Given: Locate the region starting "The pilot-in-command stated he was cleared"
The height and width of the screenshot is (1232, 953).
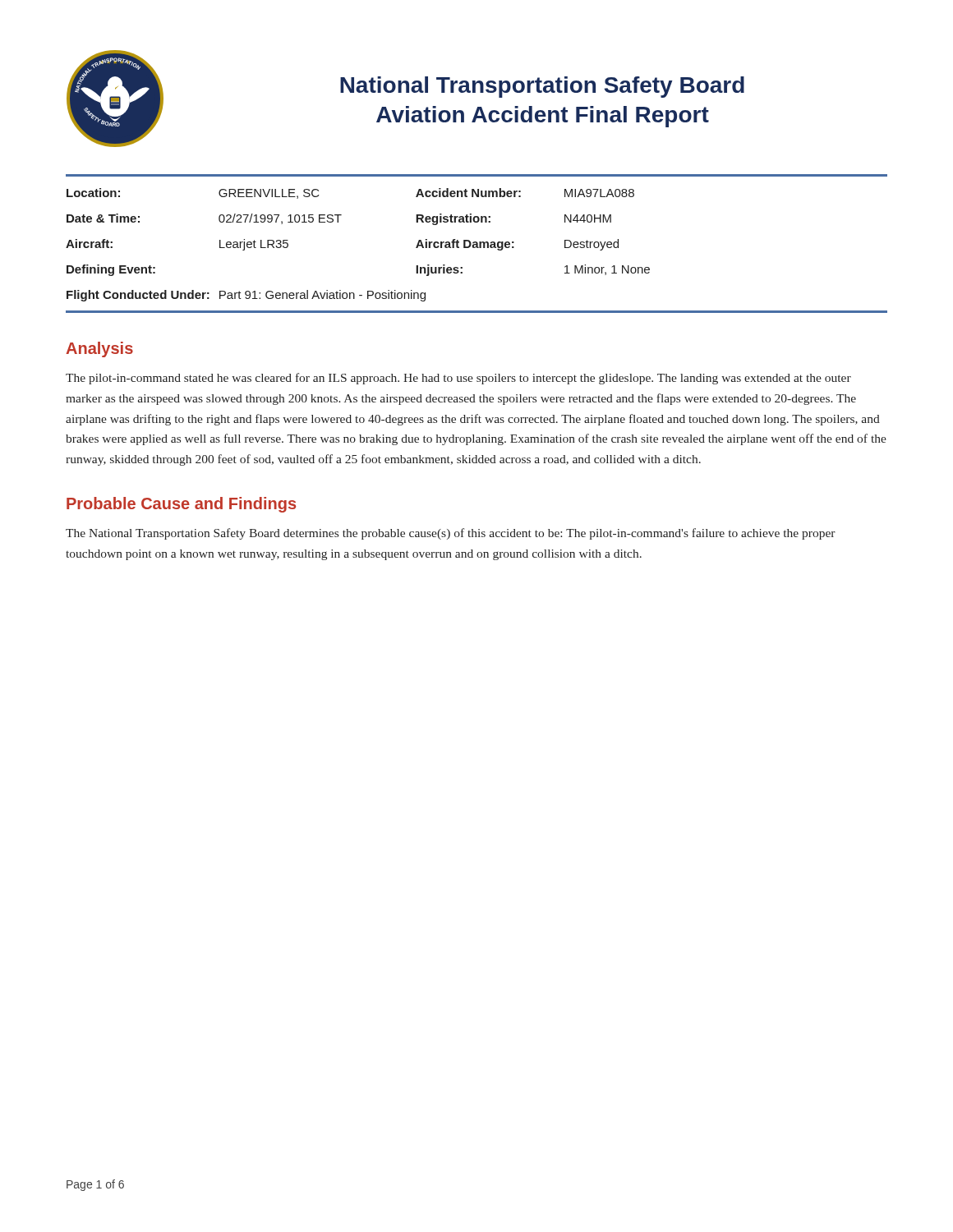Looking at the screenshot, I should click(476, 418).
